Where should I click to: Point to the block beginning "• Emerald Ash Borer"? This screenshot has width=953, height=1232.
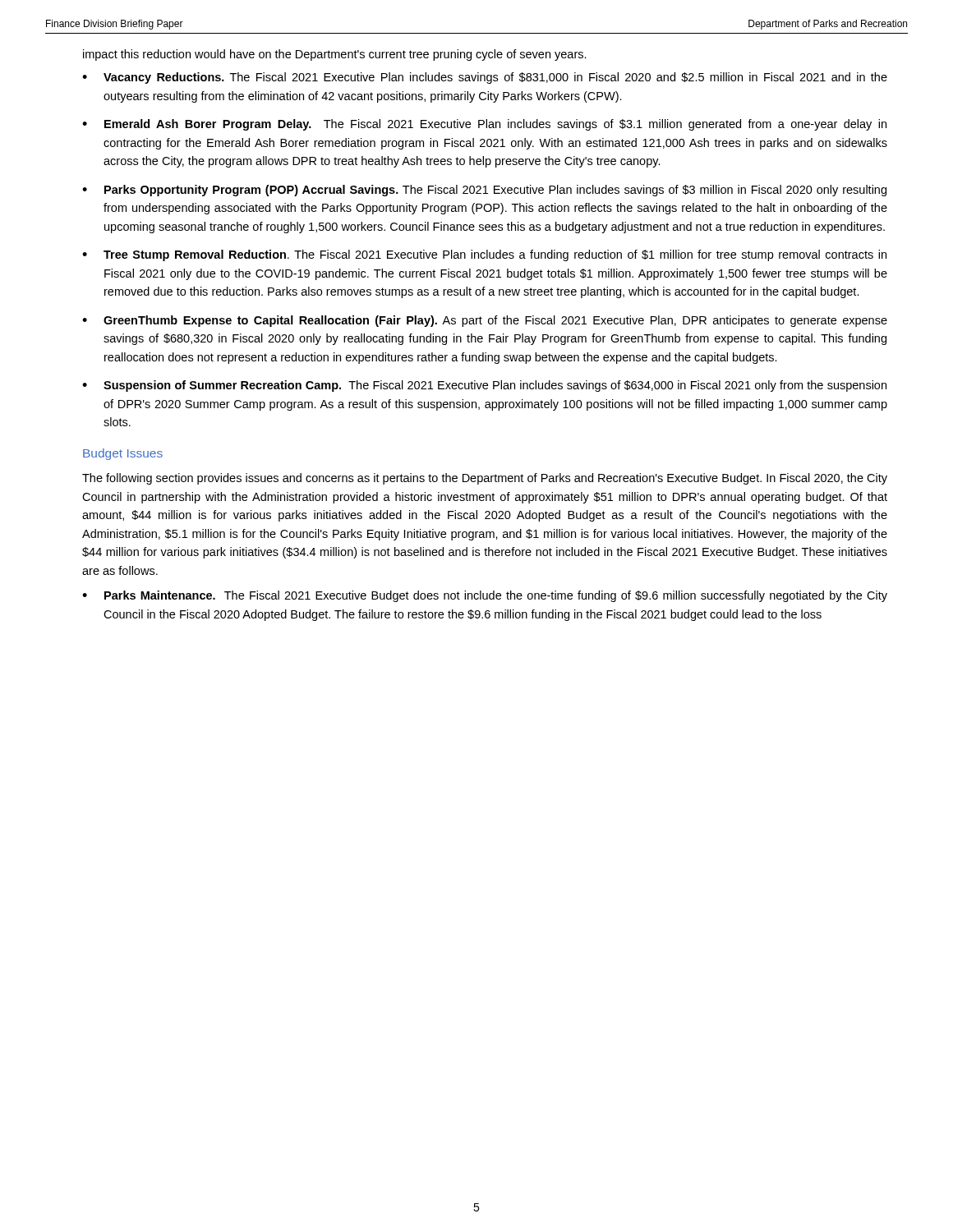coord(485,143)
